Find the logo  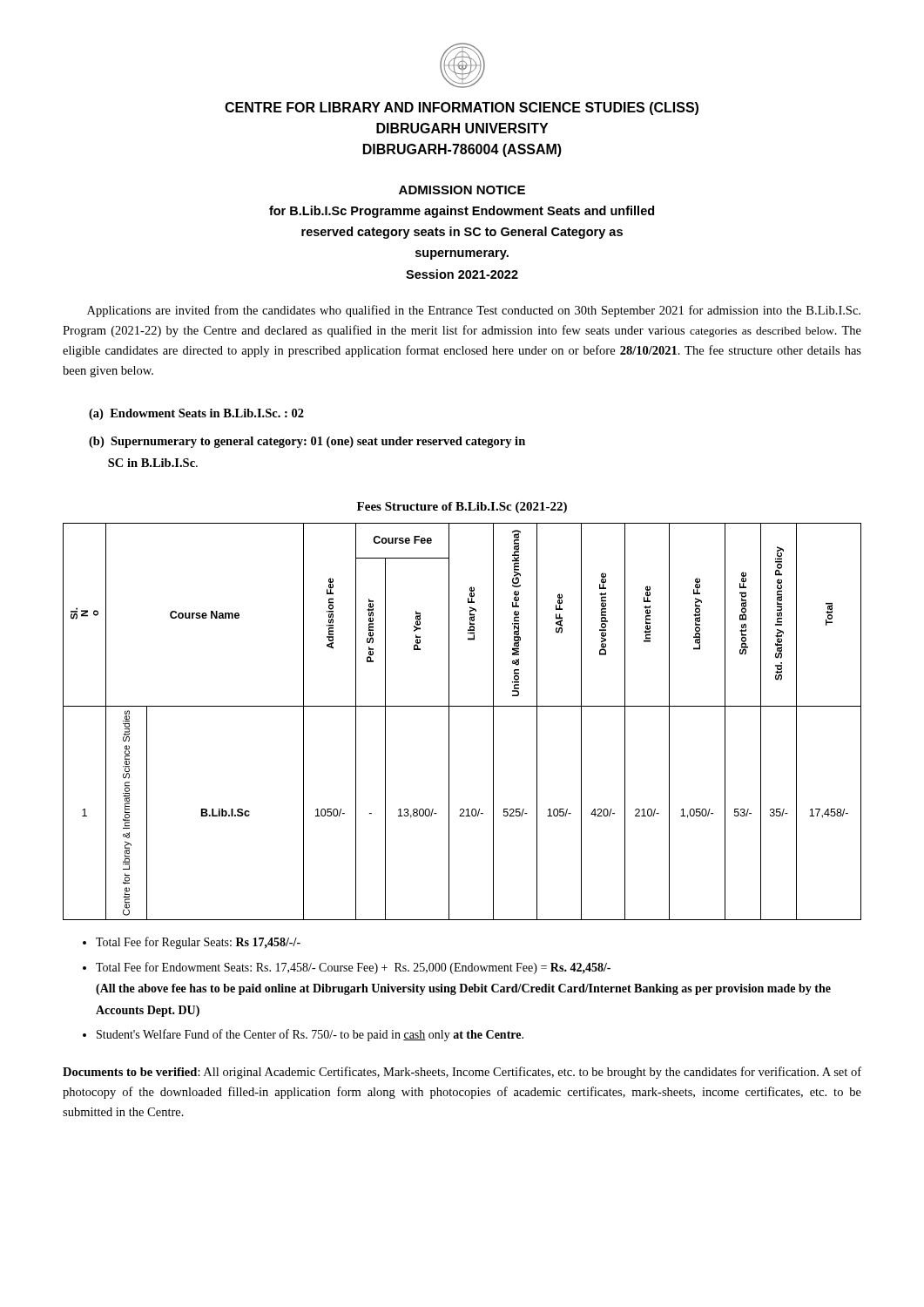coord(462,67)
